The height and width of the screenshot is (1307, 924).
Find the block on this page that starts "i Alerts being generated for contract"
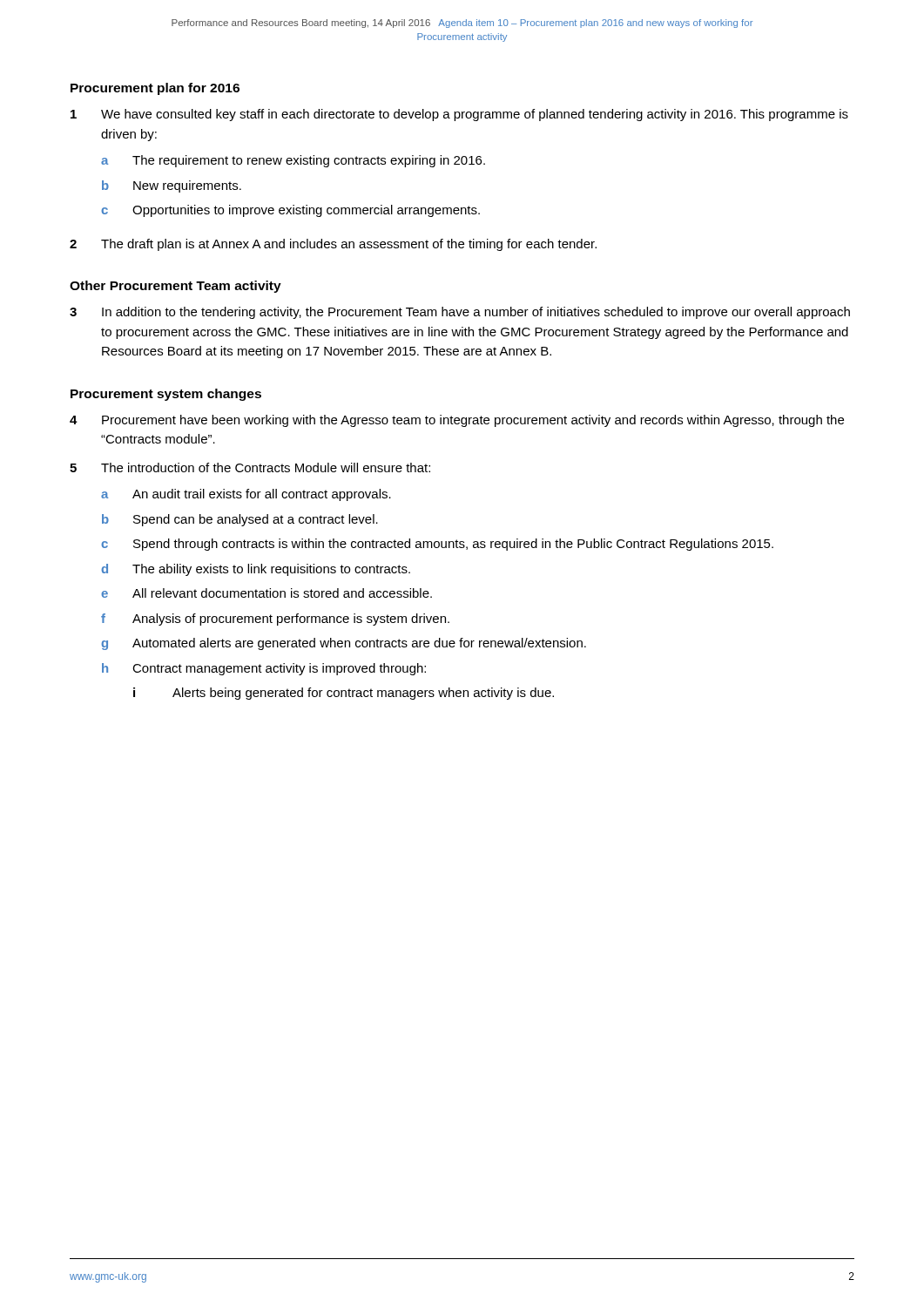click(493, 693)
